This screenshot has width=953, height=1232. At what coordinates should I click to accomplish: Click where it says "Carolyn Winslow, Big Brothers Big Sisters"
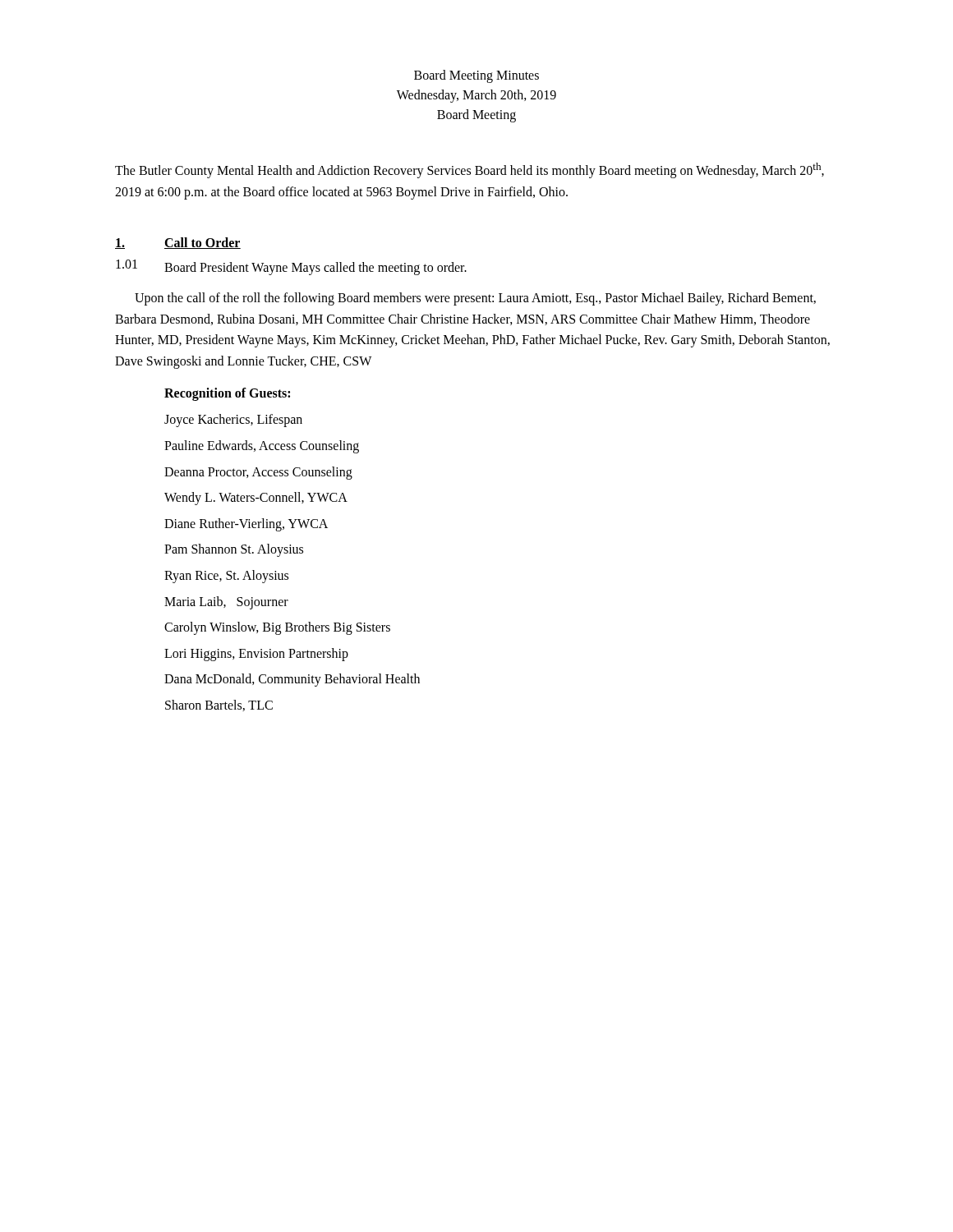pyautogui.click(x=277, y=627)
